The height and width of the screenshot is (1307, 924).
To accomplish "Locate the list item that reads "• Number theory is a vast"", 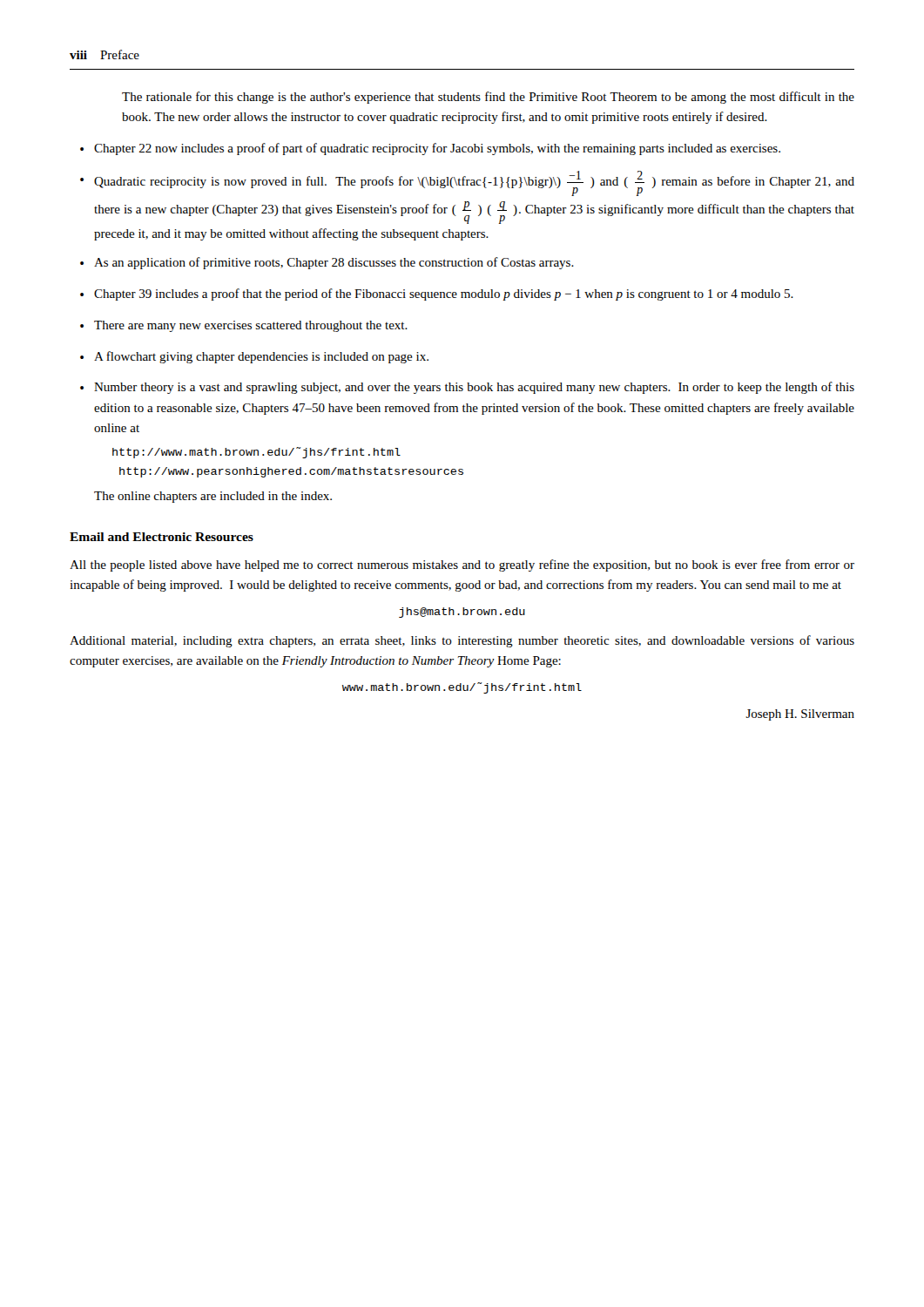I will tap(467, 388).
